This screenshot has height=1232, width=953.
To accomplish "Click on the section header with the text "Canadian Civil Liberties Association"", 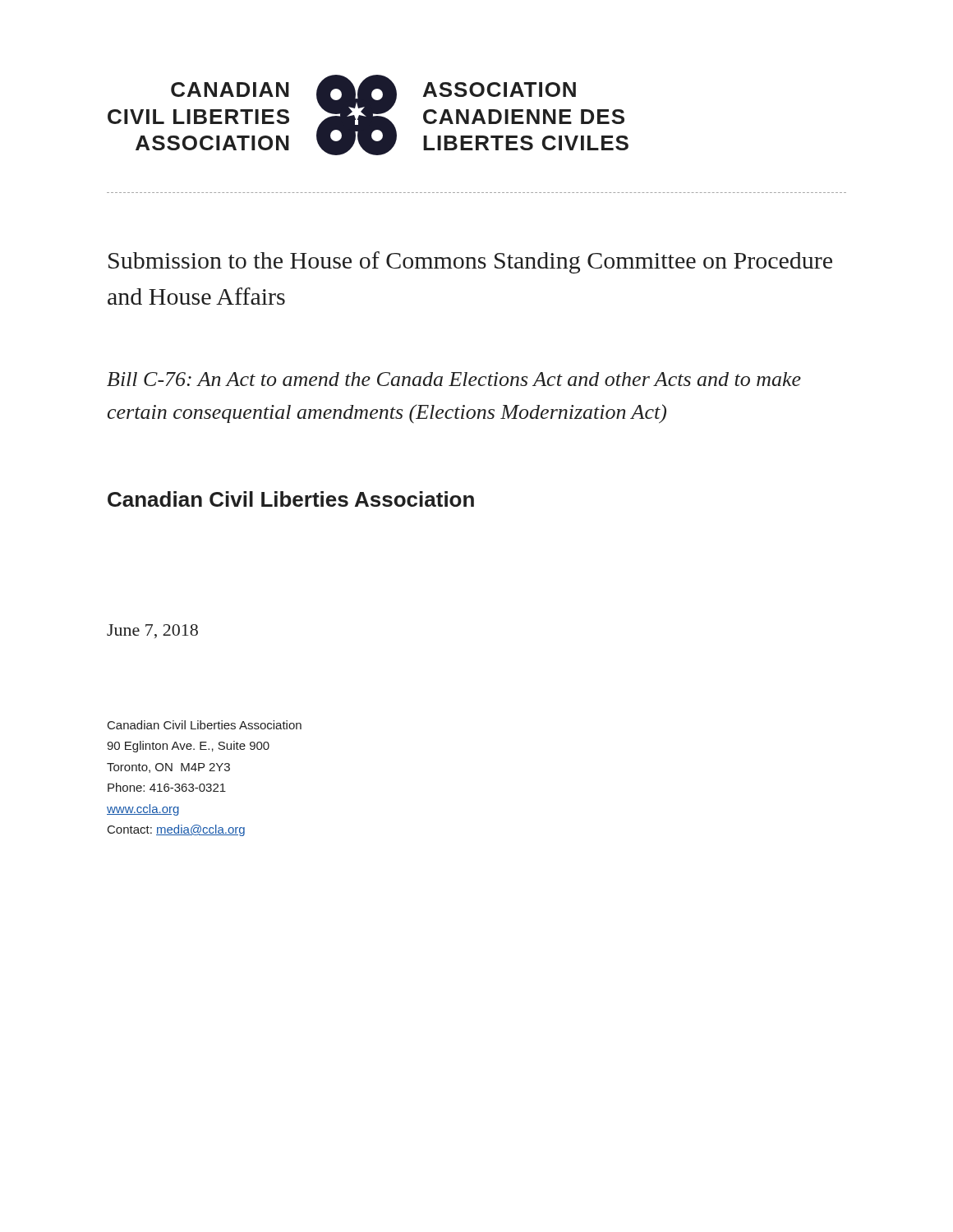I will coord(291,499).
